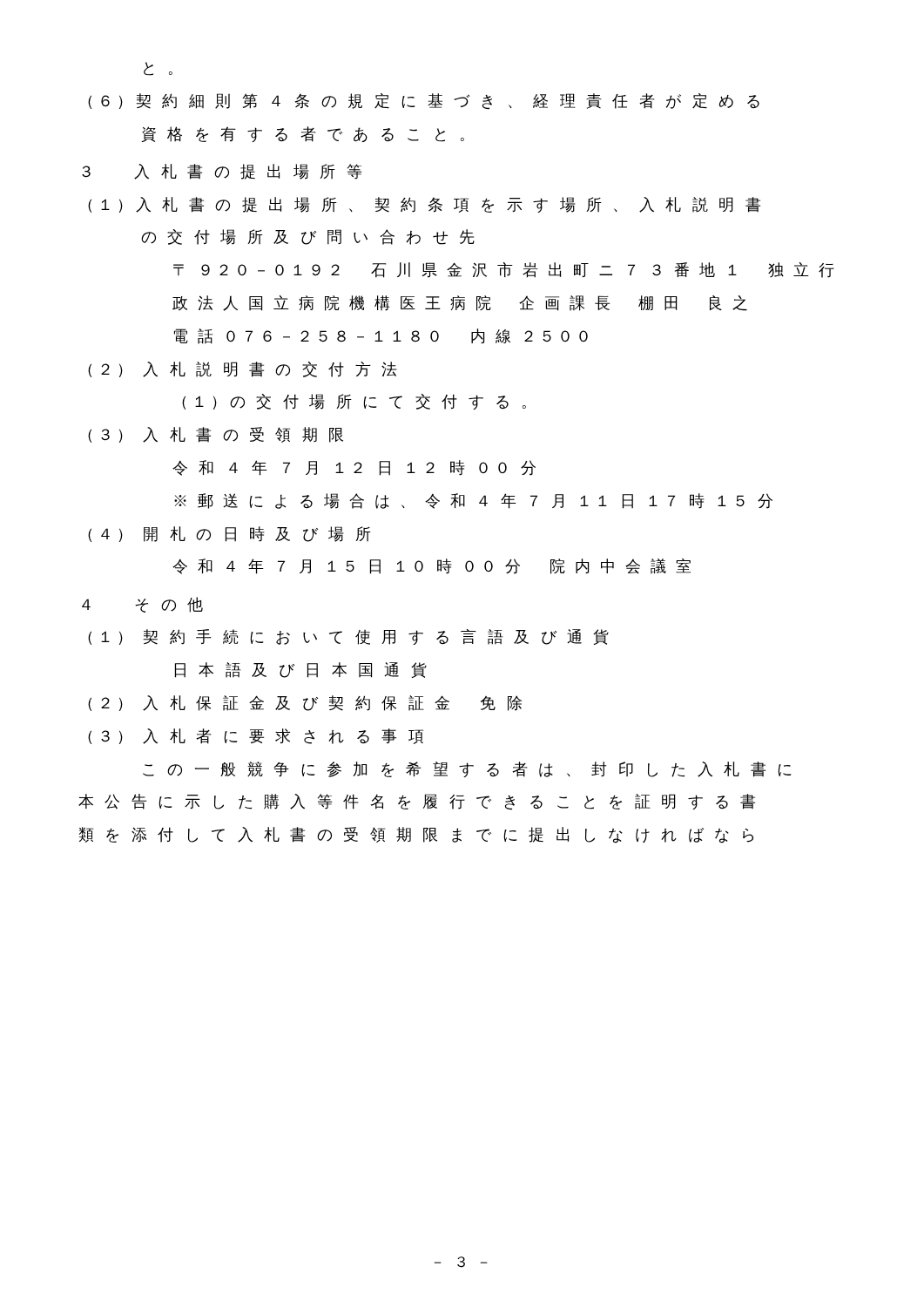924x1307 pixels.
Task: Locate the text block that says "※ 郵 送 に よ る 場"
Action: click(474, 501)
